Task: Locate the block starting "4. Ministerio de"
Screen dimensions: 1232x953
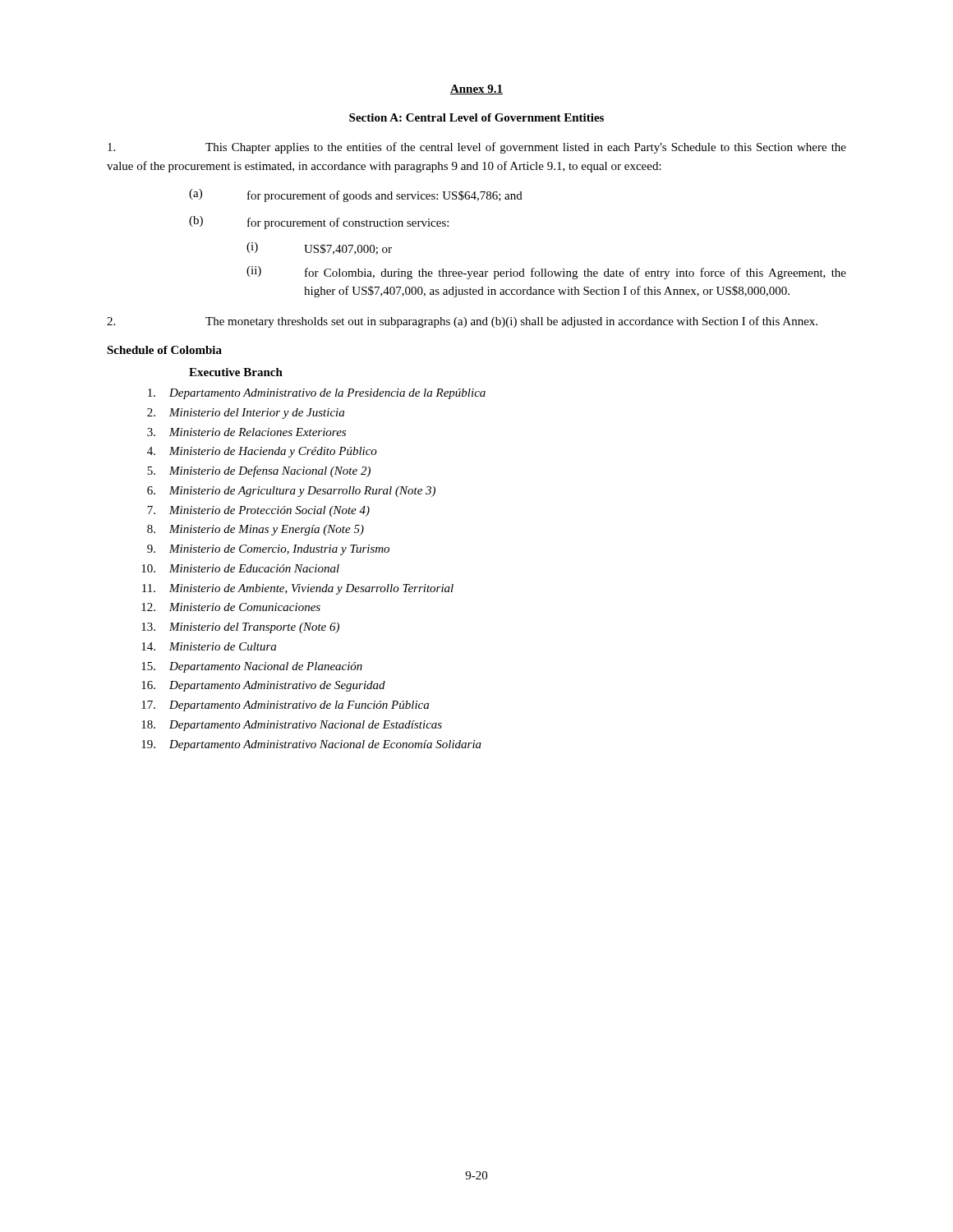Action: click(262, 452)
